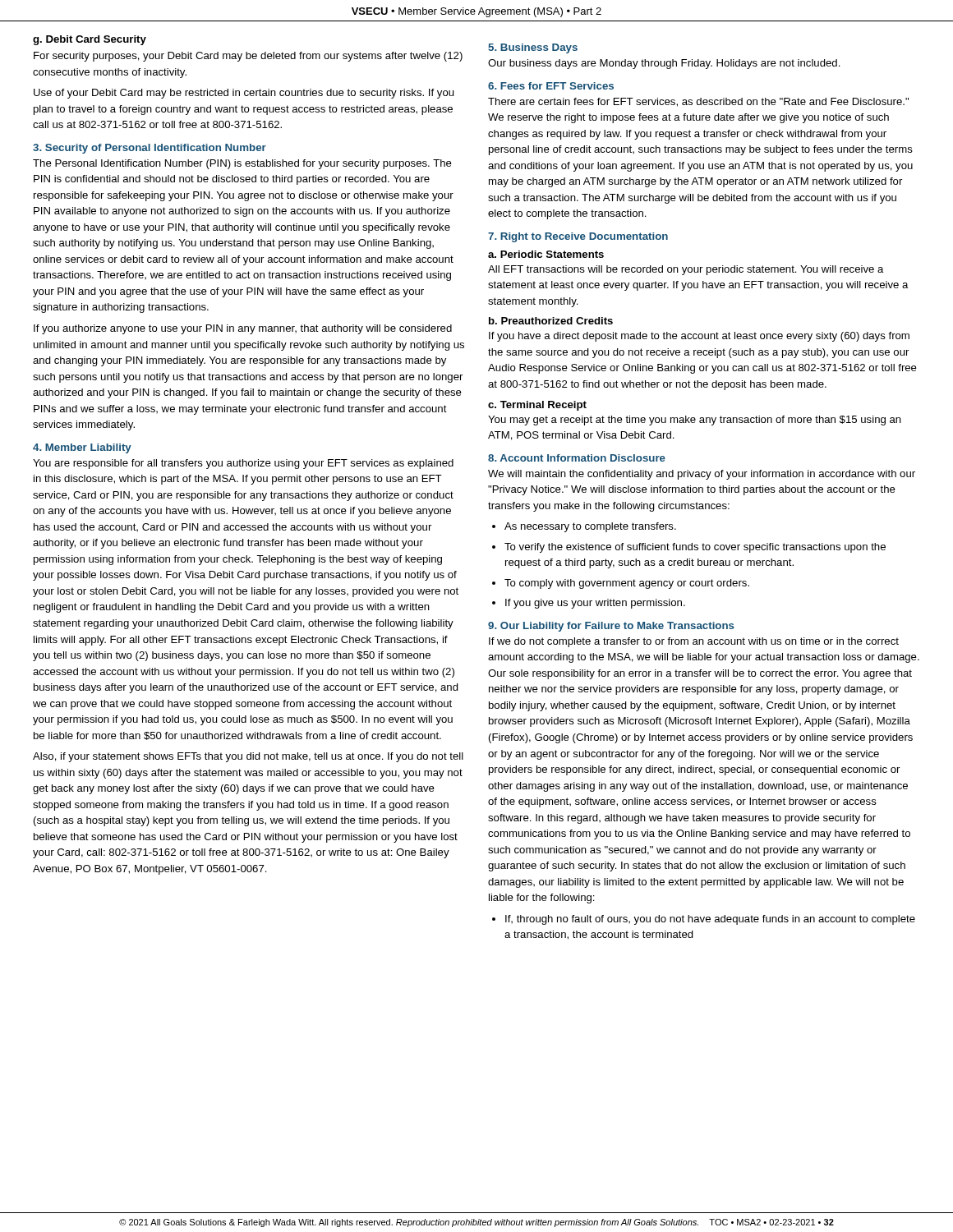Click the passage that begins "If you authorize anyone to use your"
Image resolution: width=953 pixels, height=1232 pixels.
pos(249,376)
